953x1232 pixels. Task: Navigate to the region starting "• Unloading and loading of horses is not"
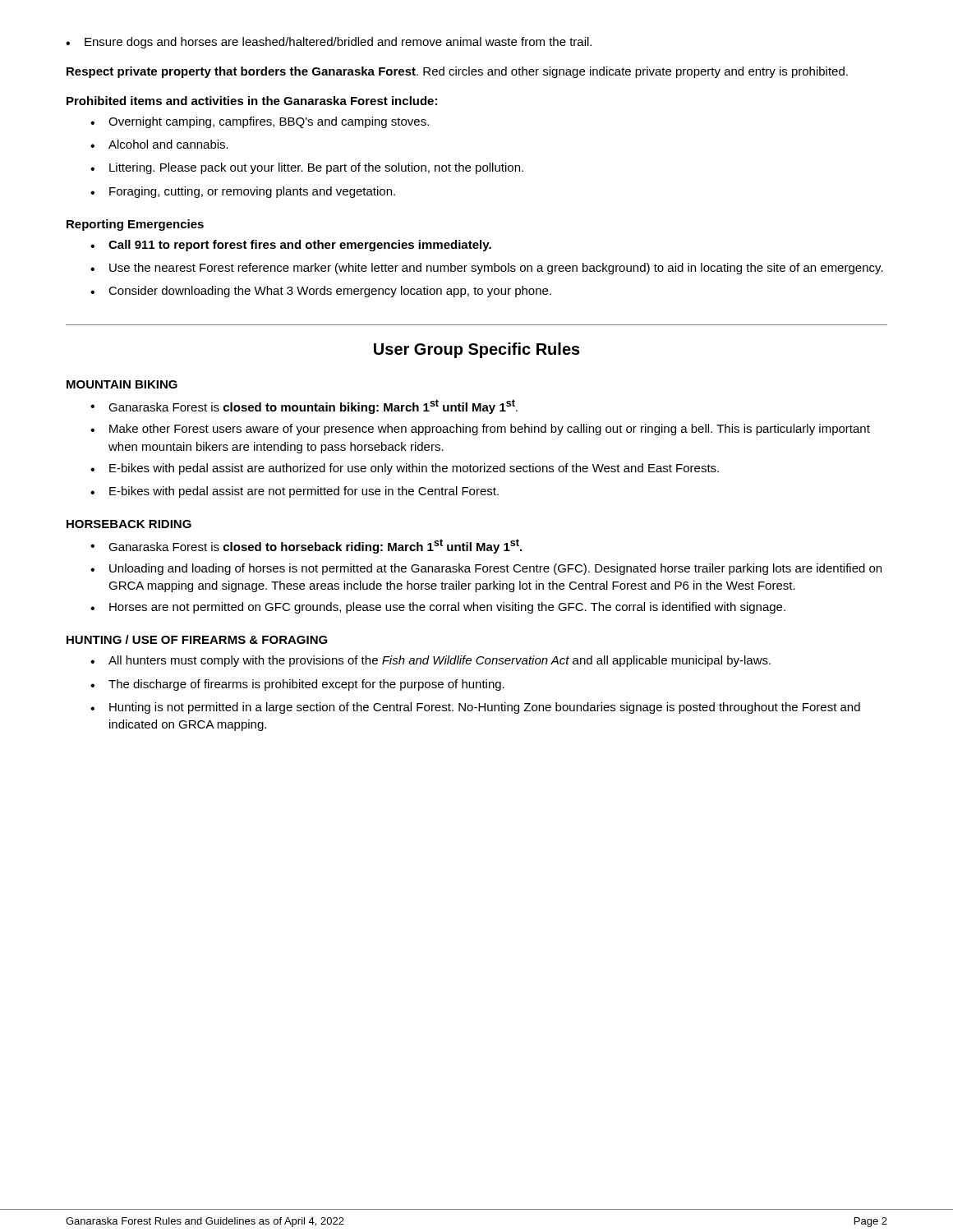coord(489,577)
